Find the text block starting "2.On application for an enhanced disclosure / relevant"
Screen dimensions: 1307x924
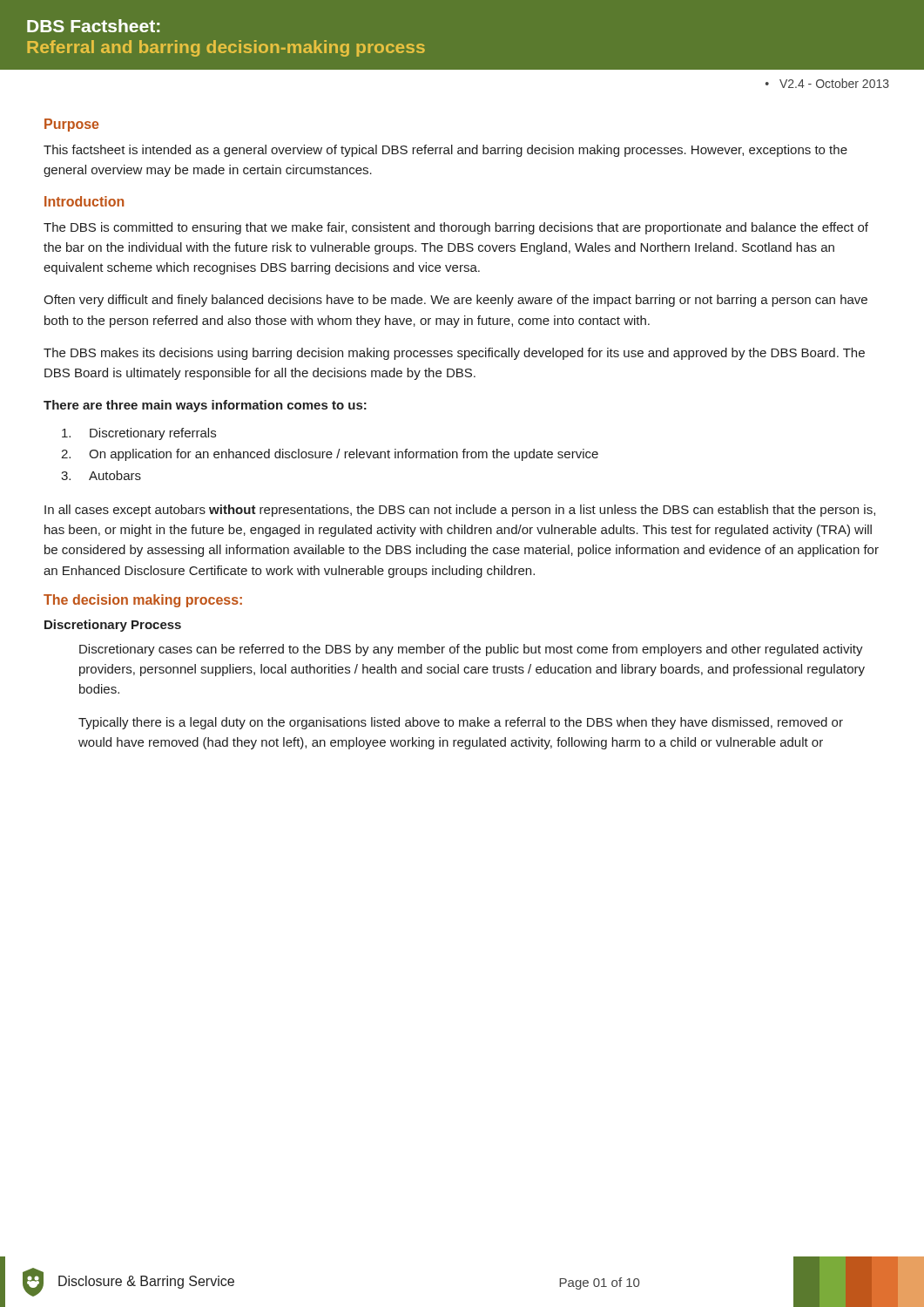point(330,455)
